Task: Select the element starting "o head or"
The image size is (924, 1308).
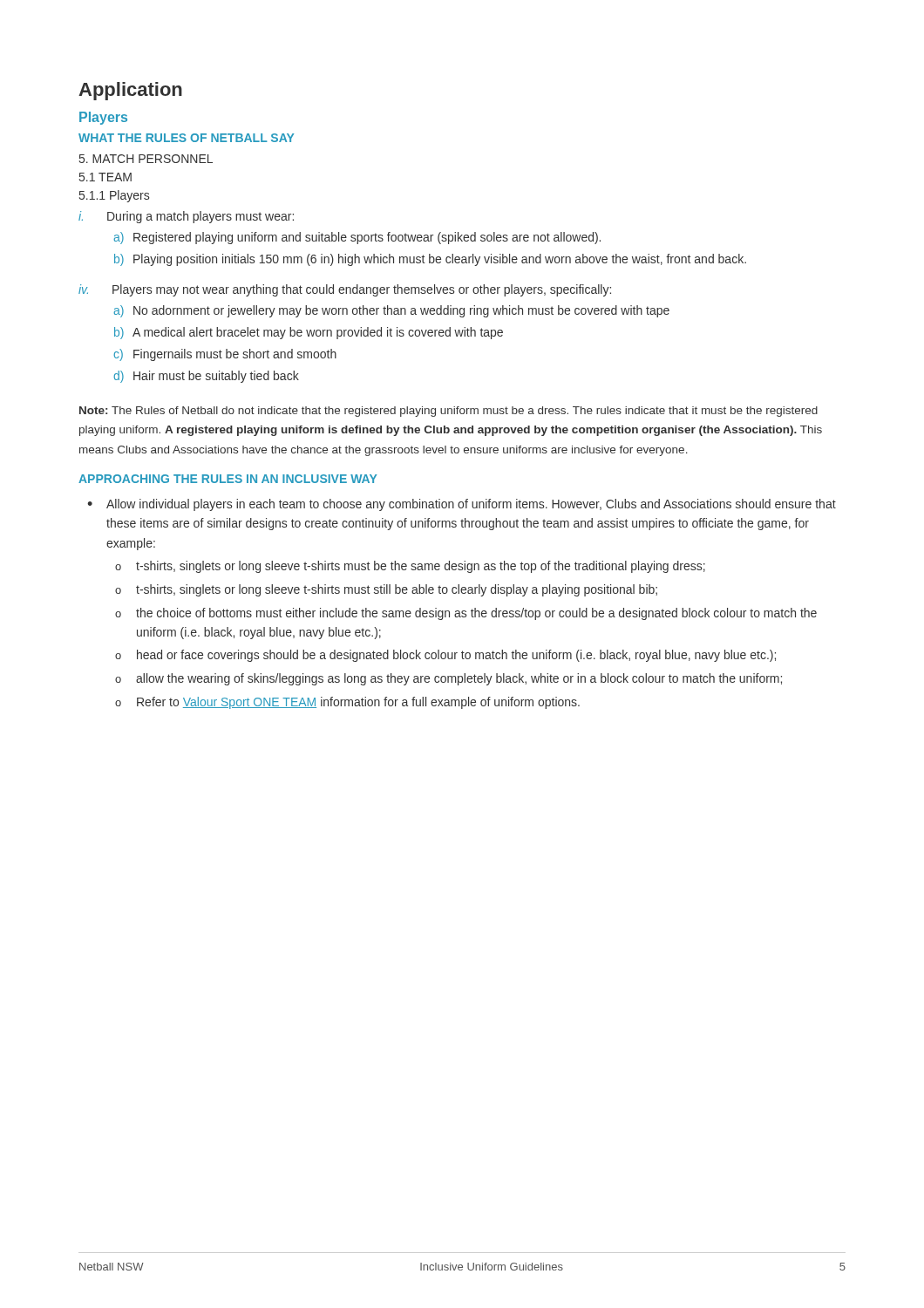Action: coord(446,656)
